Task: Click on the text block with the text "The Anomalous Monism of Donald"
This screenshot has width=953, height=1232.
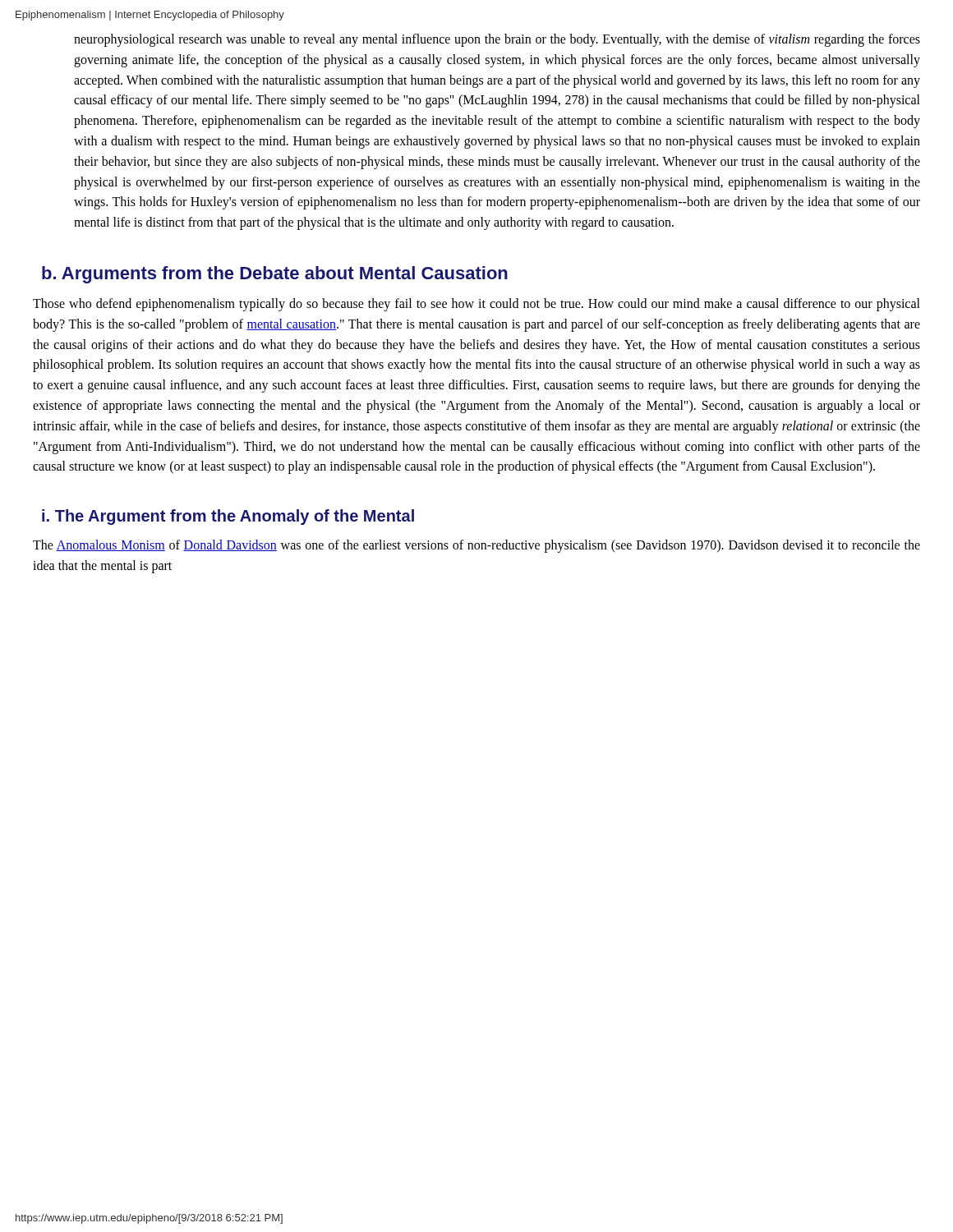Action: 476,555
